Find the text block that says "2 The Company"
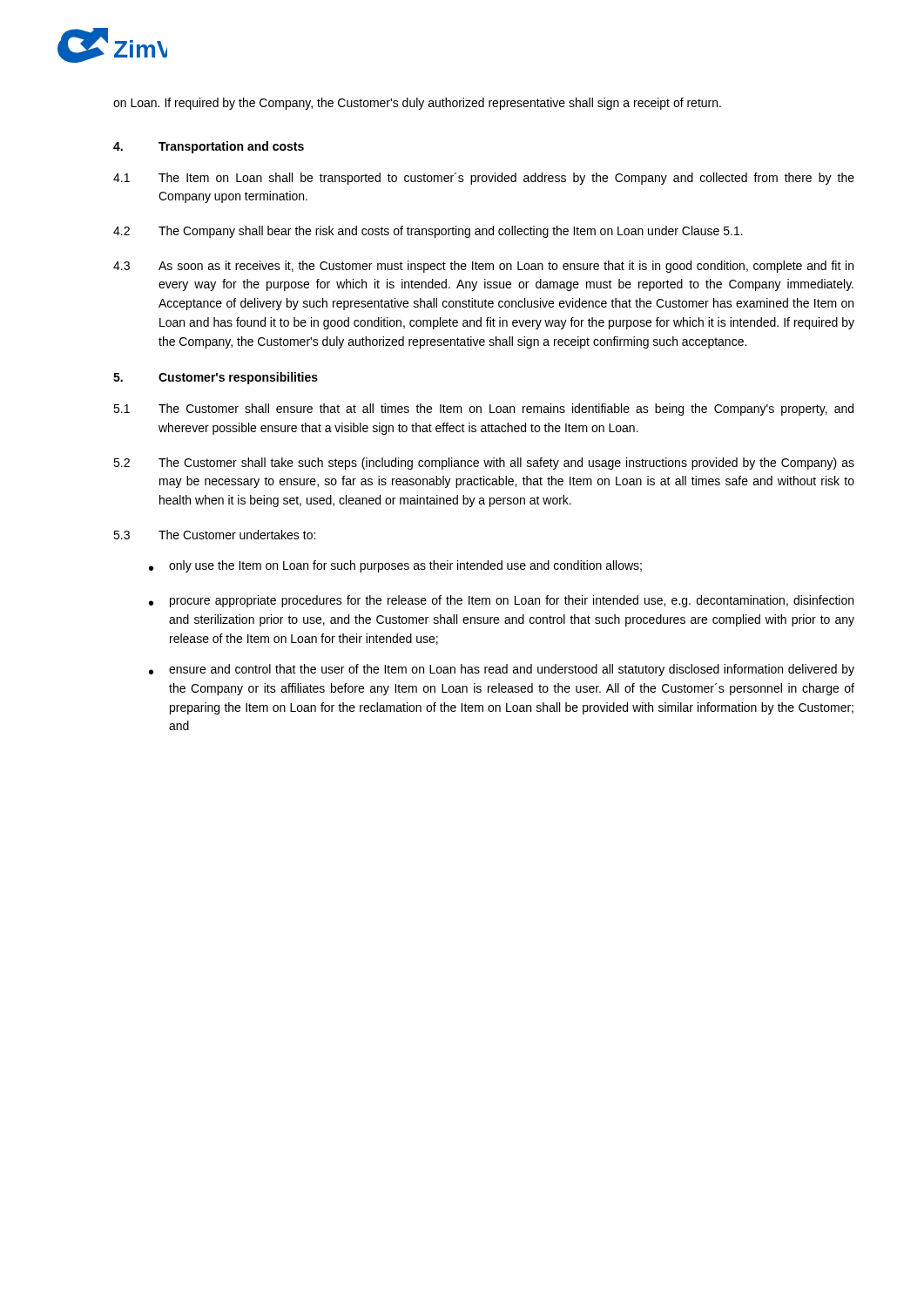The width and height of the screenshot is (924, 1307). pyautogui.click(x=484, y=232)
